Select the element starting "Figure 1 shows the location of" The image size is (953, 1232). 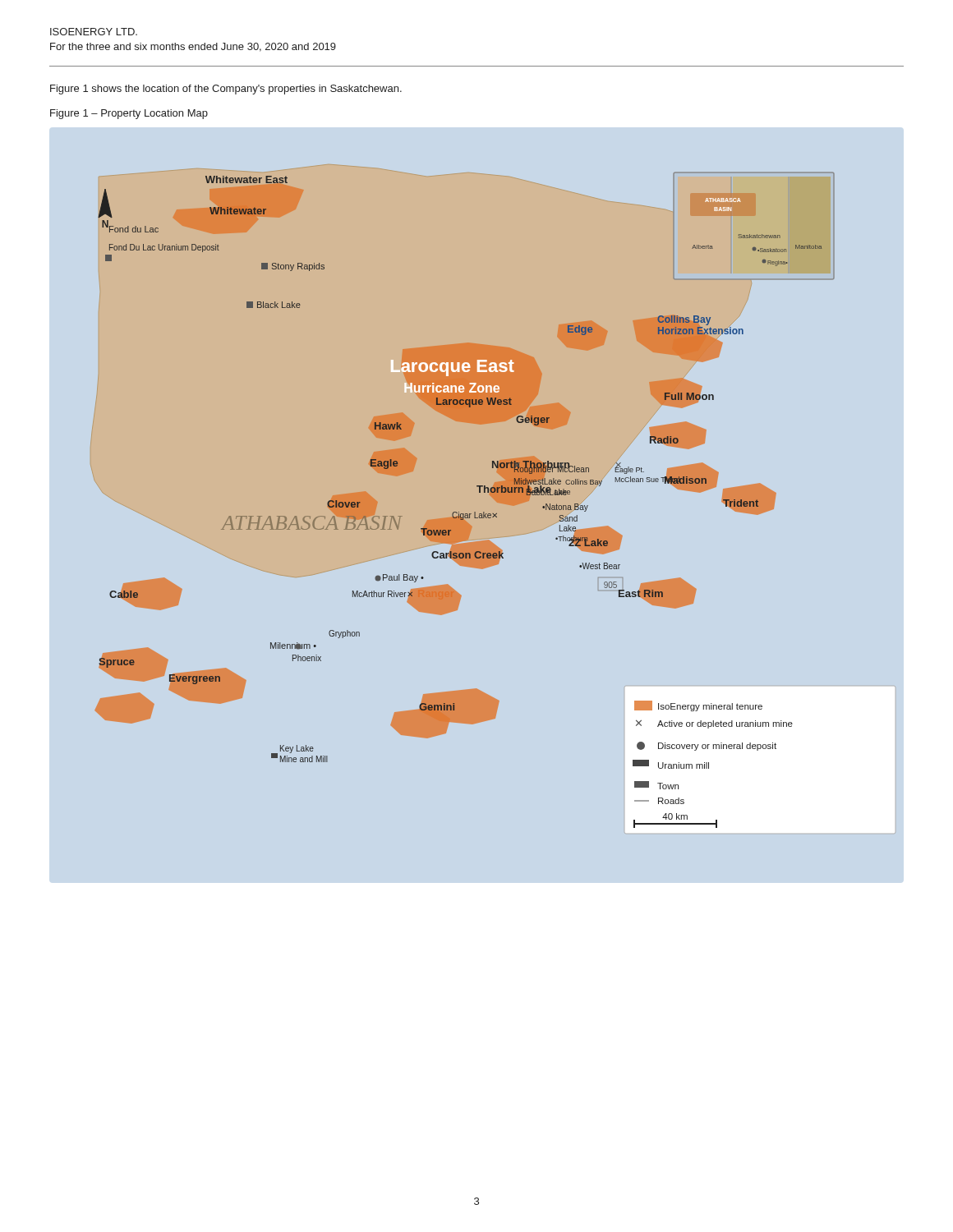(226, 88)
